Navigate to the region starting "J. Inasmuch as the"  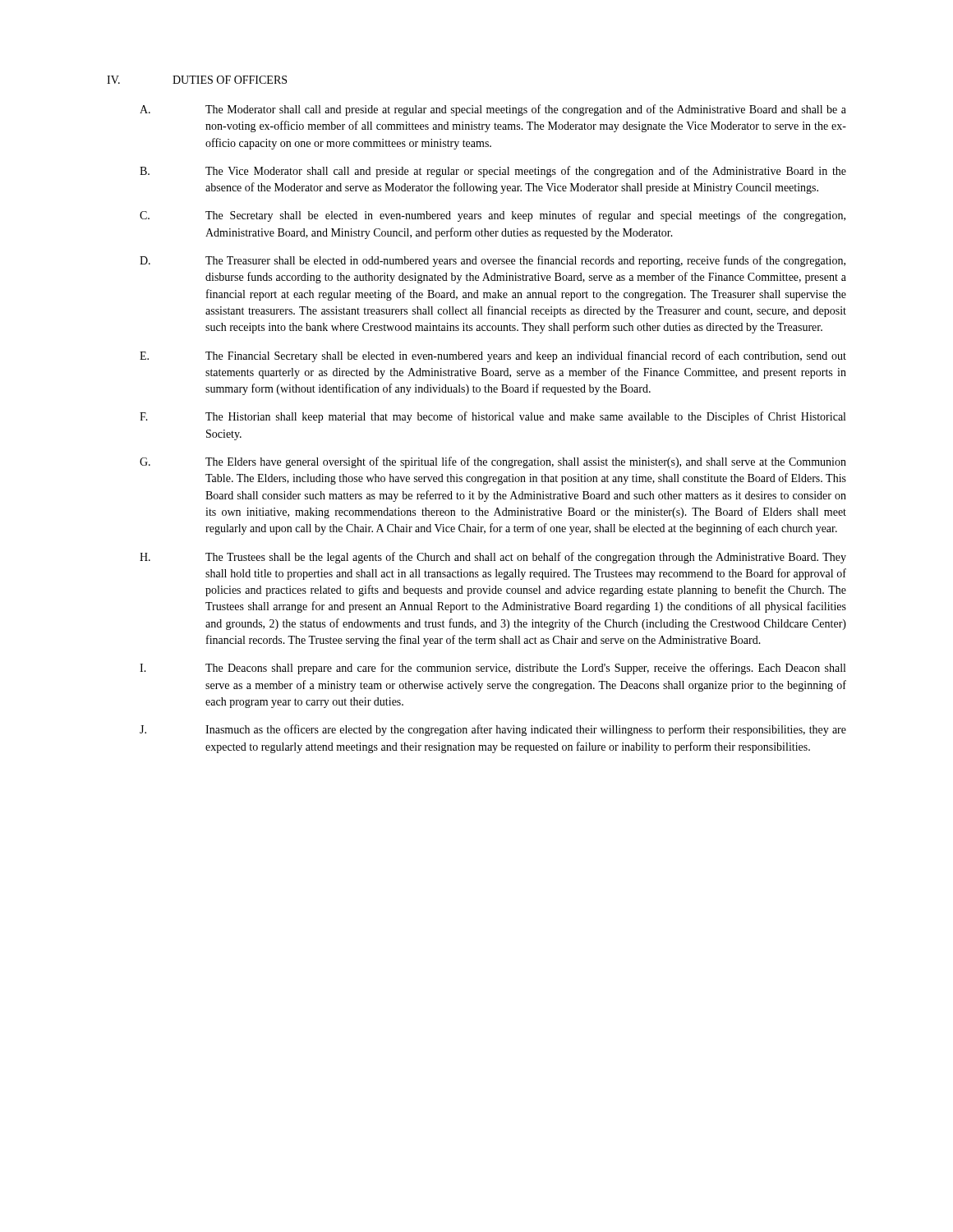coord(476,739)
